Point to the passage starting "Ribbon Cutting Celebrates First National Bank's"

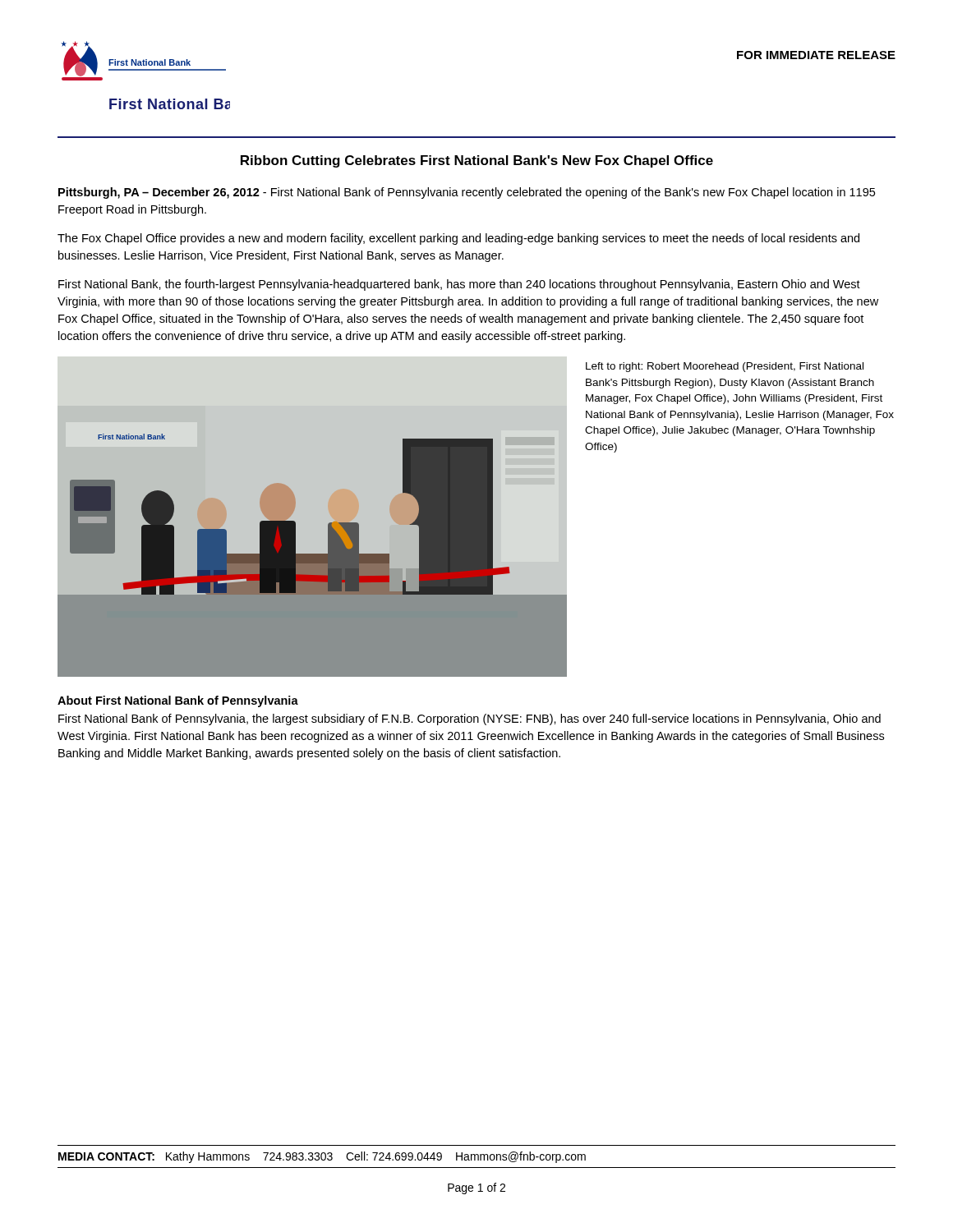tap(476, 161)
